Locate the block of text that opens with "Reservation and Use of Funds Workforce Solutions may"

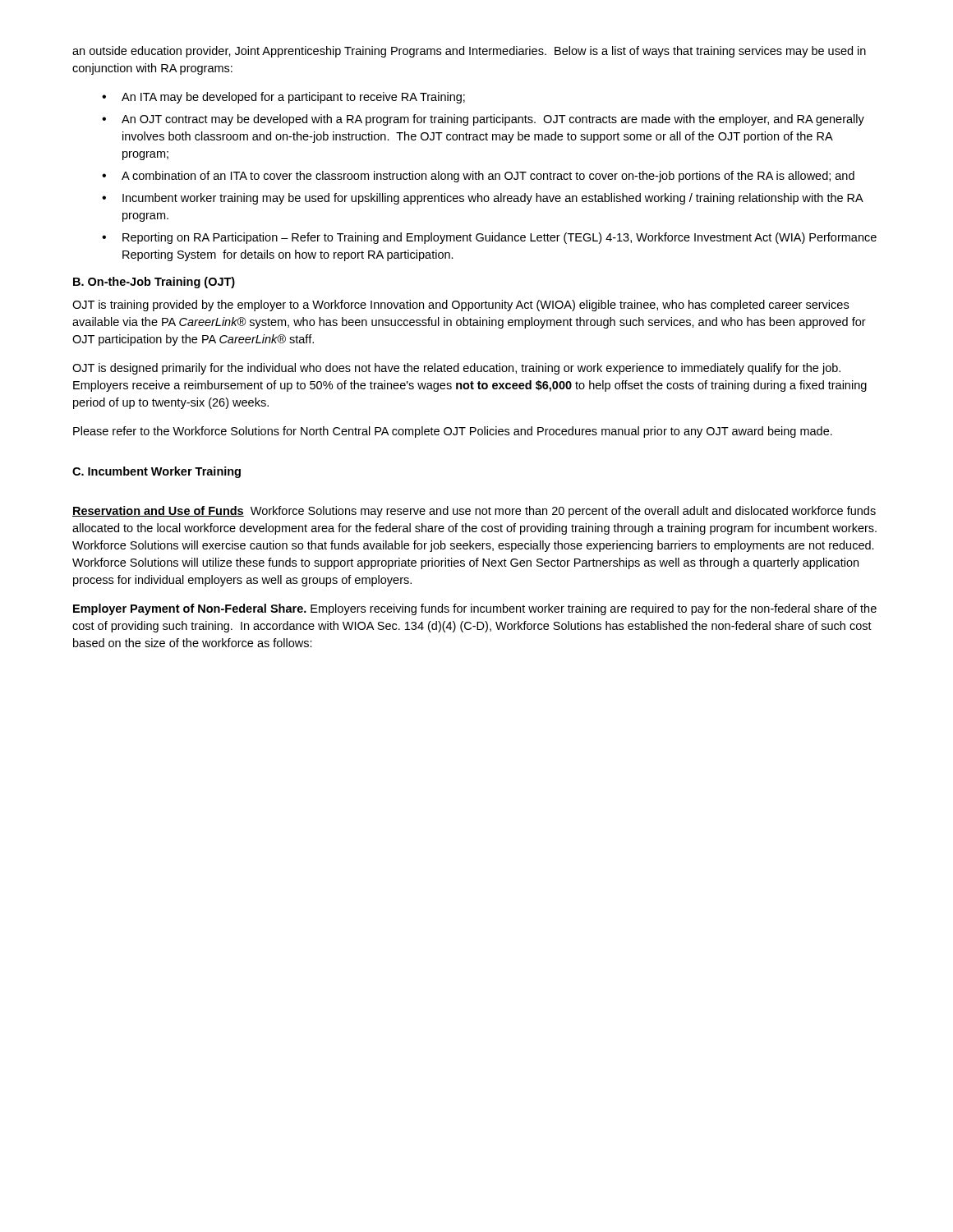pyautogui.click(x=475, y=546)
